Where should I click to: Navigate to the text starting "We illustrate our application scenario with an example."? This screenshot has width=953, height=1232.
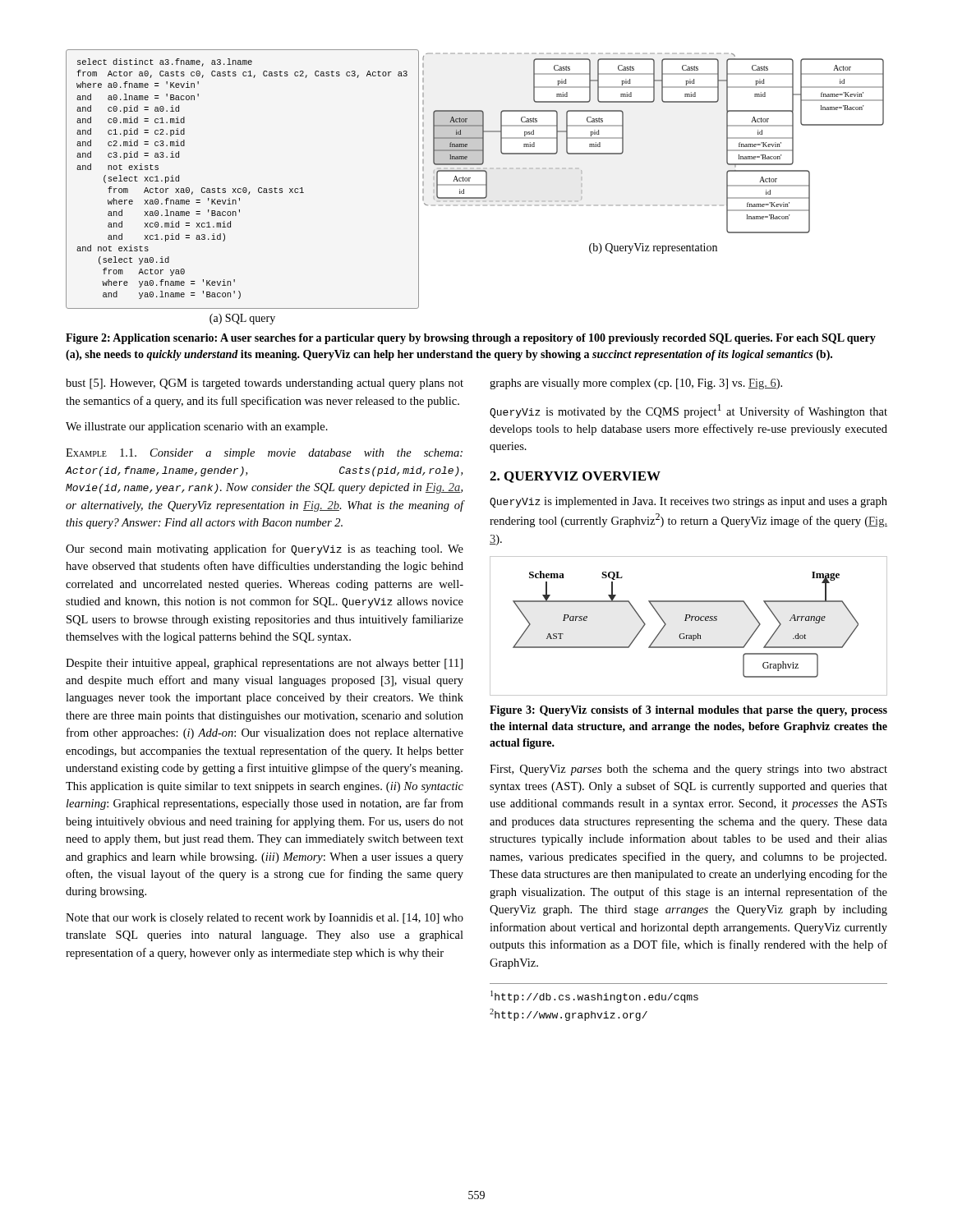(197, 426)
